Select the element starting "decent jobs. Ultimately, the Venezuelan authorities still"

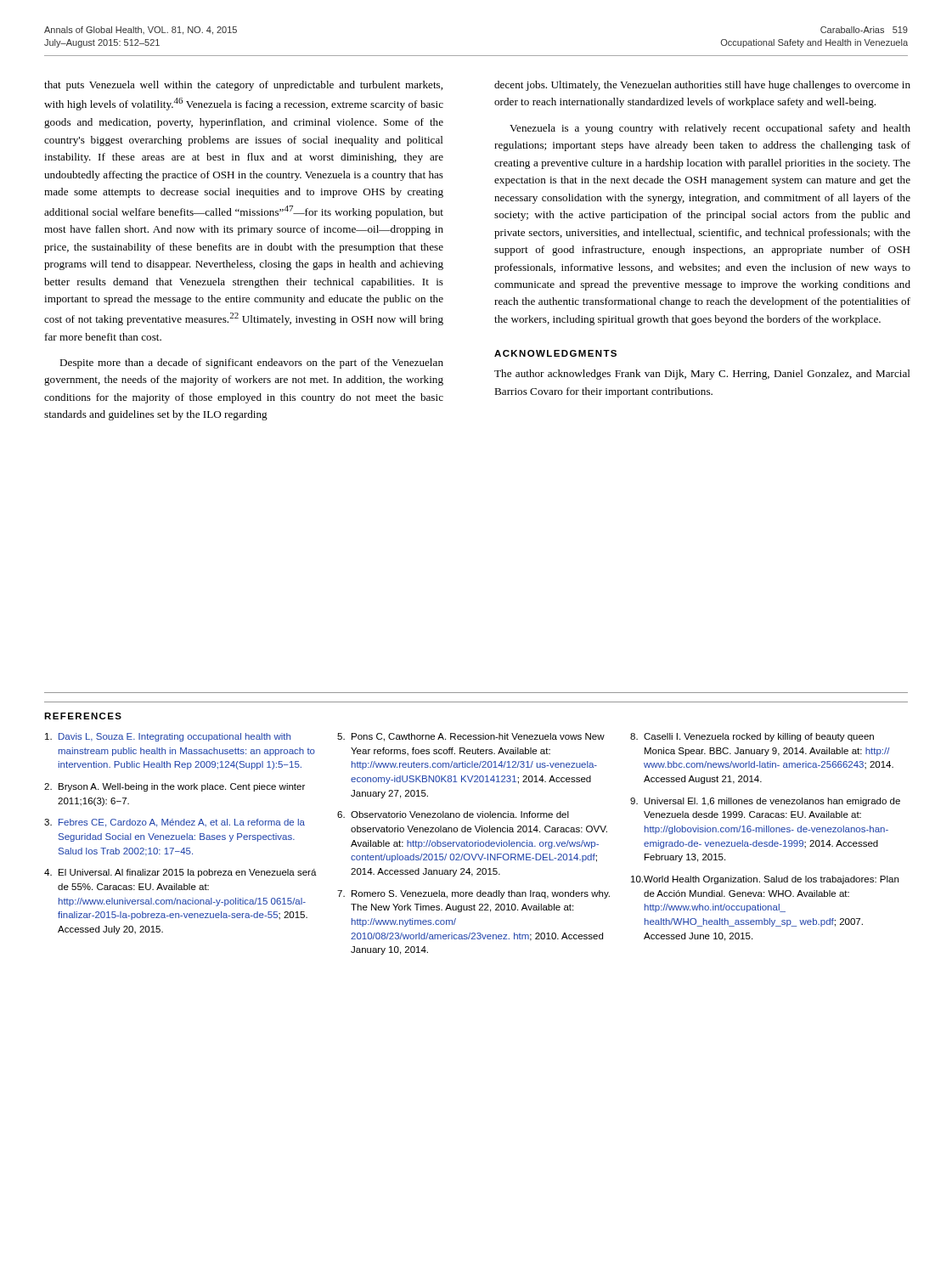pyautogui.click(x=702, y=94)
